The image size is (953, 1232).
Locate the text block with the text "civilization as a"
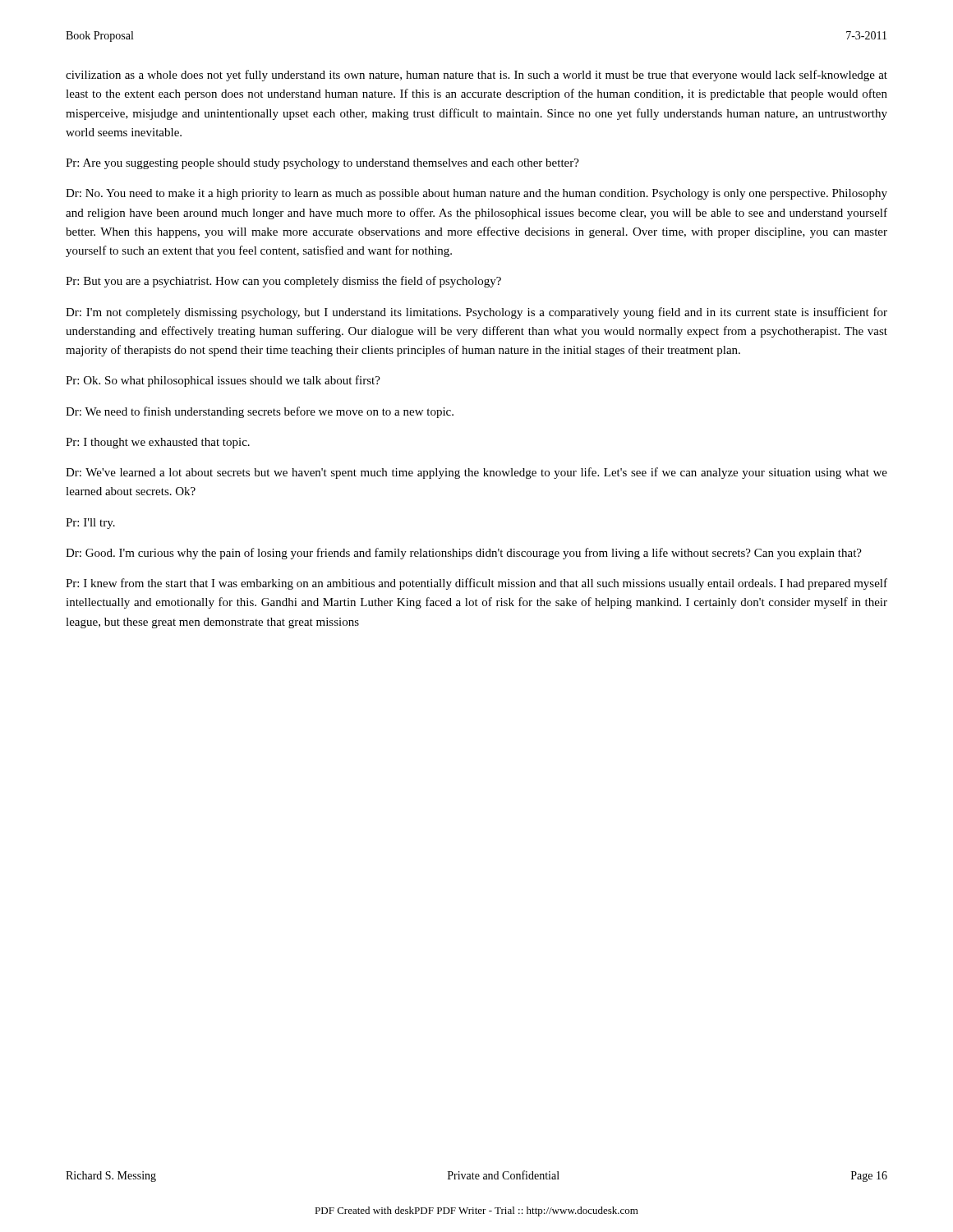[x=476, y=103]
